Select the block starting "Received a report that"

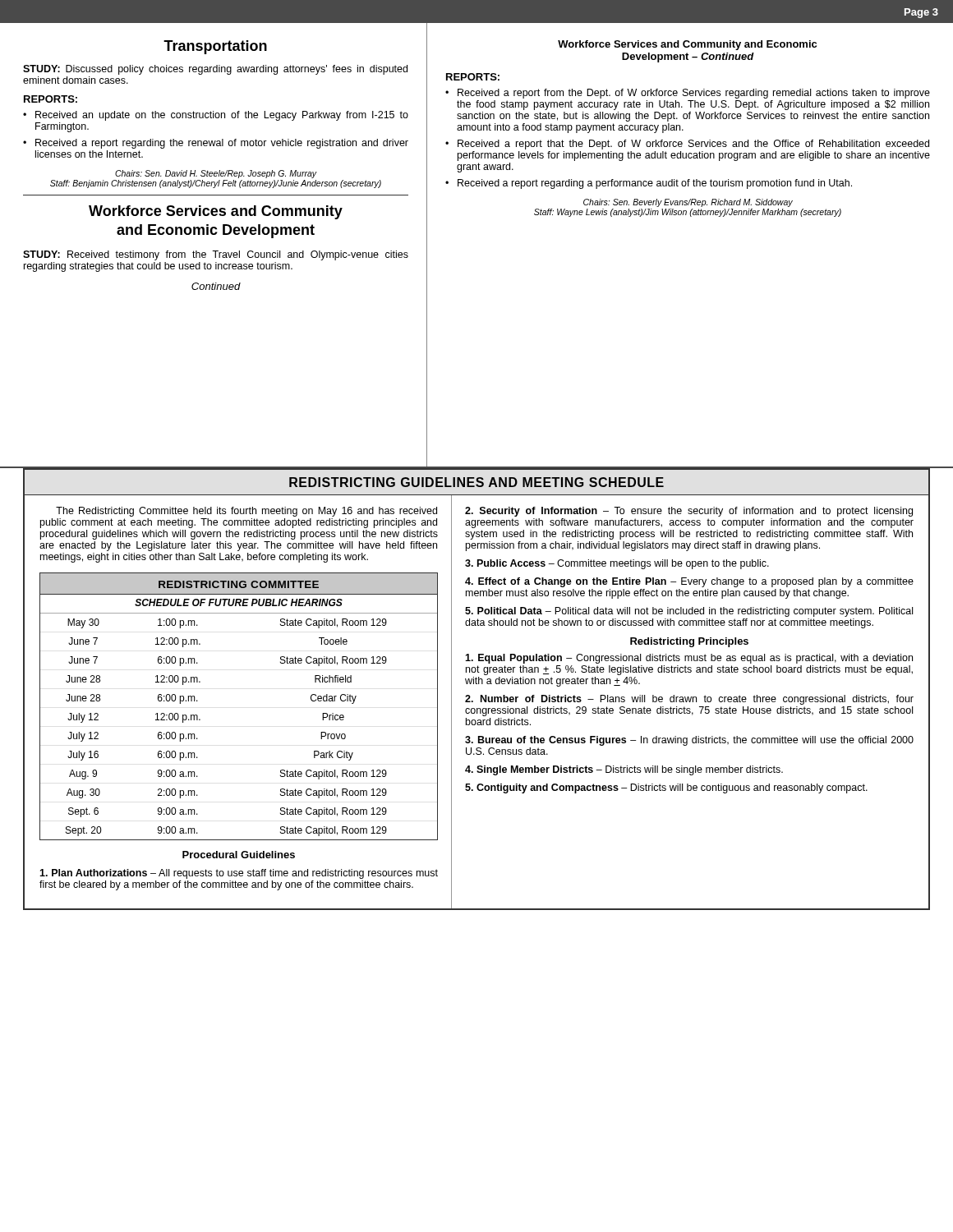(x=693, y=155)
